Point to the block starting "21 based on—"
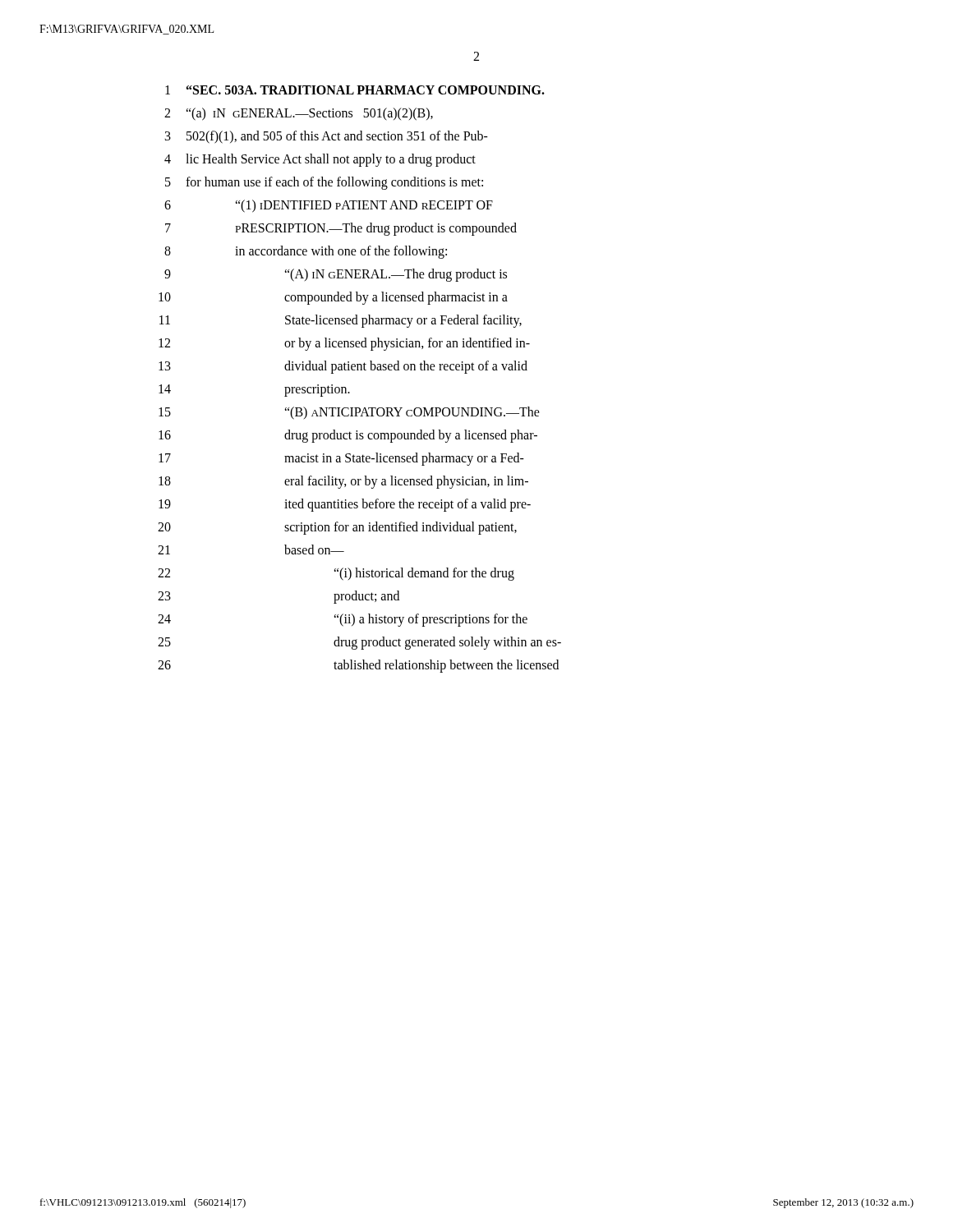 click(161, 550)
